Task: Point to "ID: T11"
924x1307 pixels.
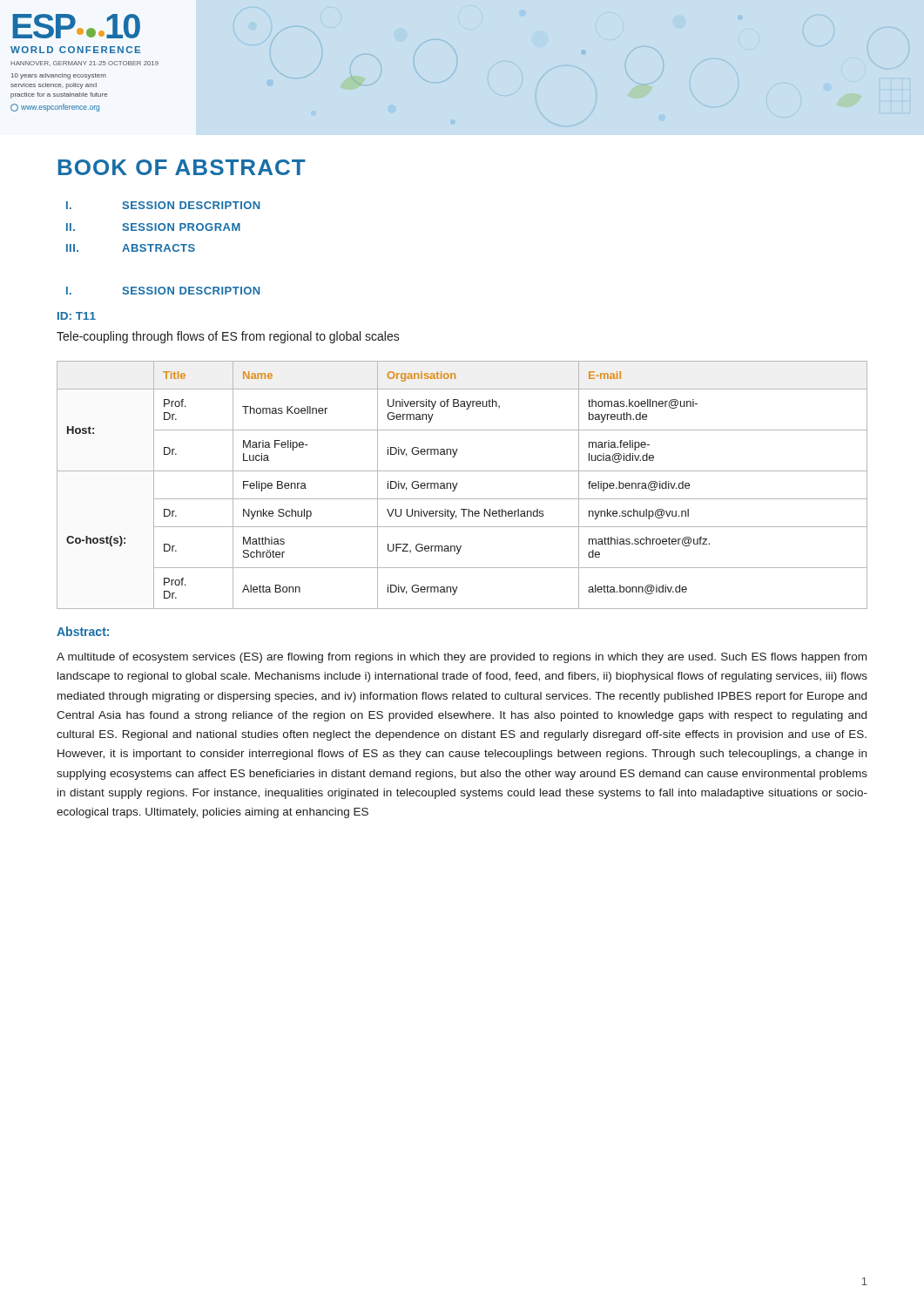Action: [x=76, y=316]
